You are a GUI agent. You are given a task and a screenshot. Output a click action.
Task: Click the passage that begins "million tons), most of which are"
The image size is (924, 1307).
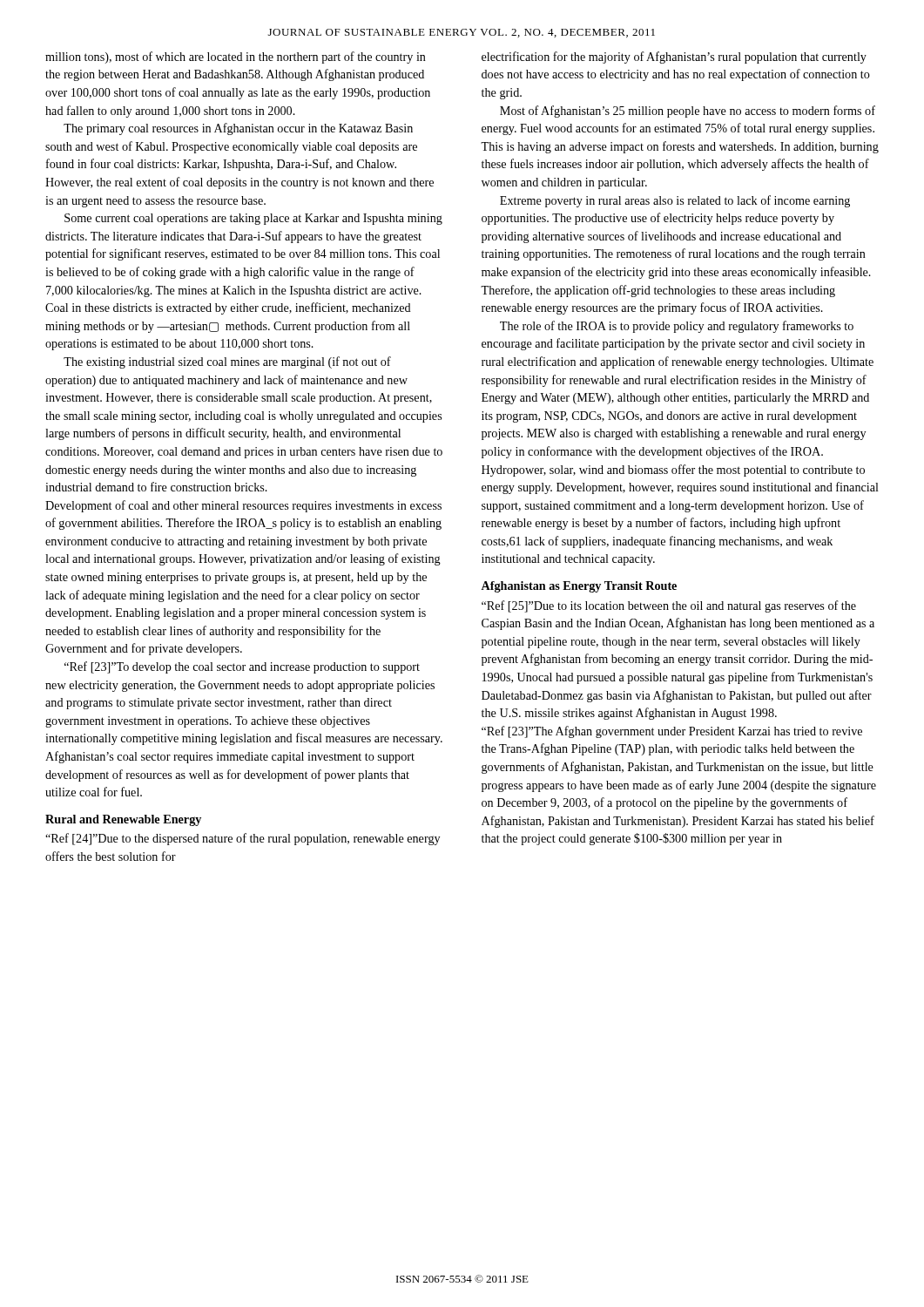(x=244, y=84)
